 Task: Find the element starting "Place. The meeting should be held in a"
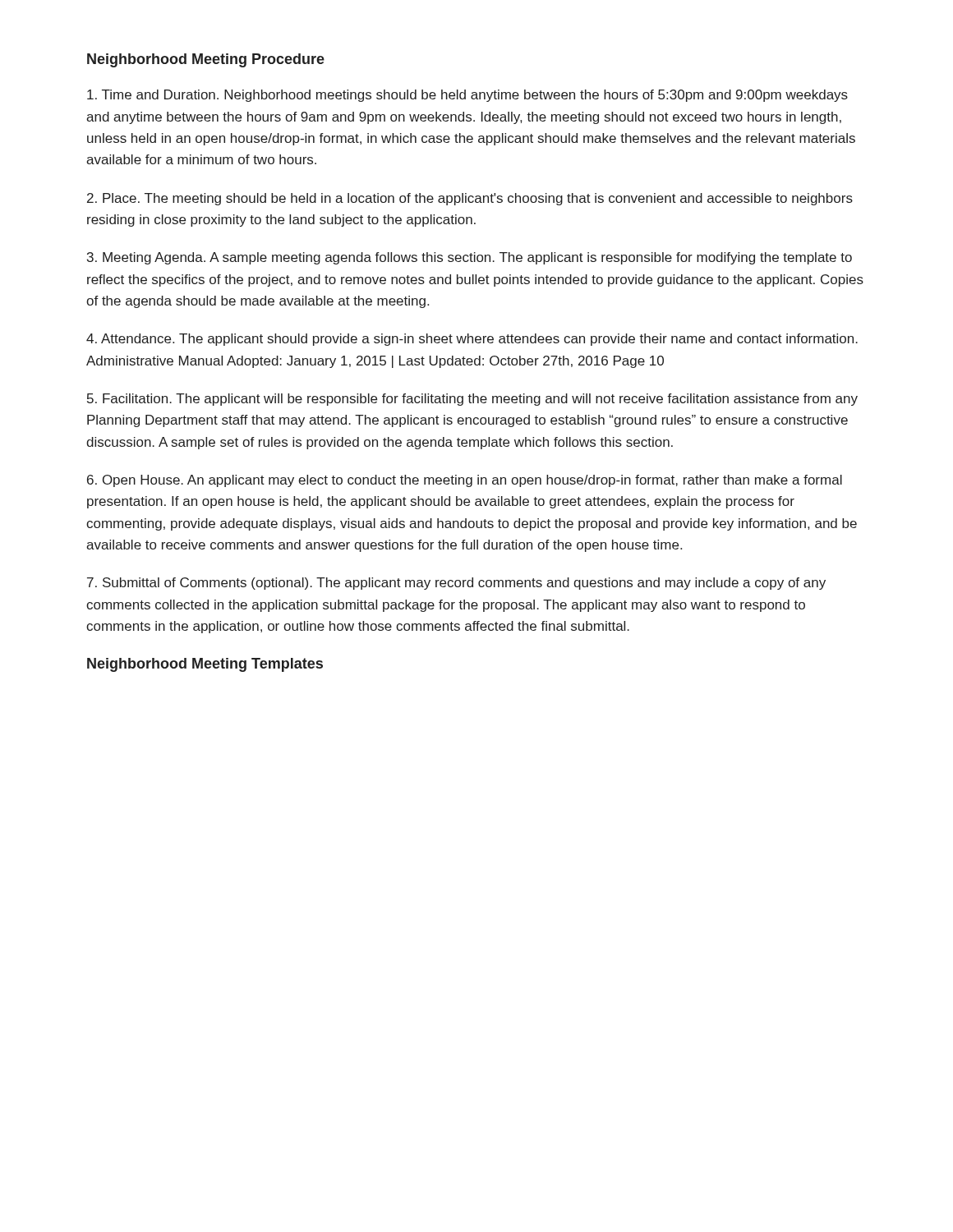[x=469, y=209]
